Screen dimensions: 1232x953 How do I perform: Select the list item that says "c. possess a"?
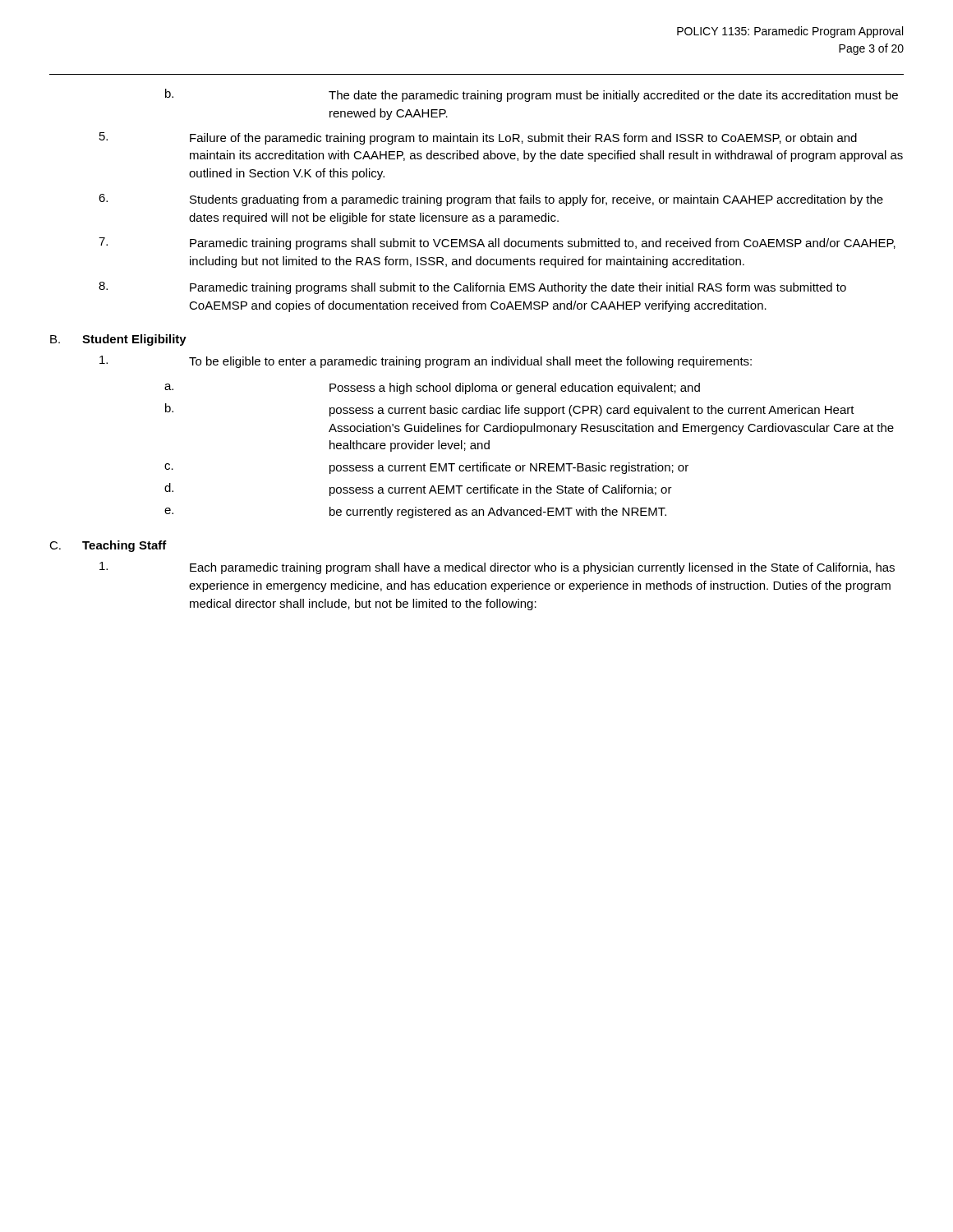point(476,467)
